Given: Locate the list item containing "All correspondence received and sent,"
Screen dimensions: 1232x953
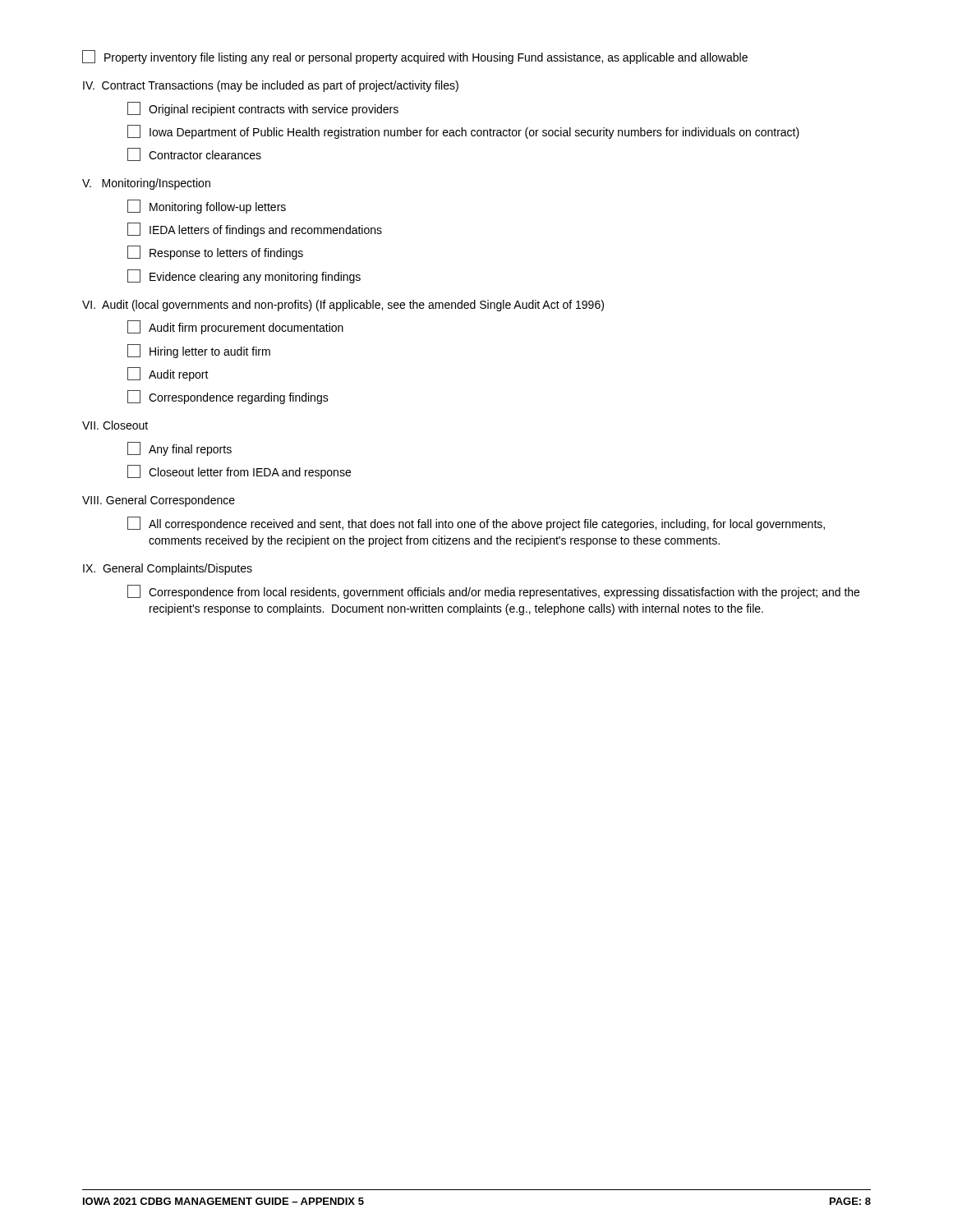Looking at the screenshot, I should 499,532.
